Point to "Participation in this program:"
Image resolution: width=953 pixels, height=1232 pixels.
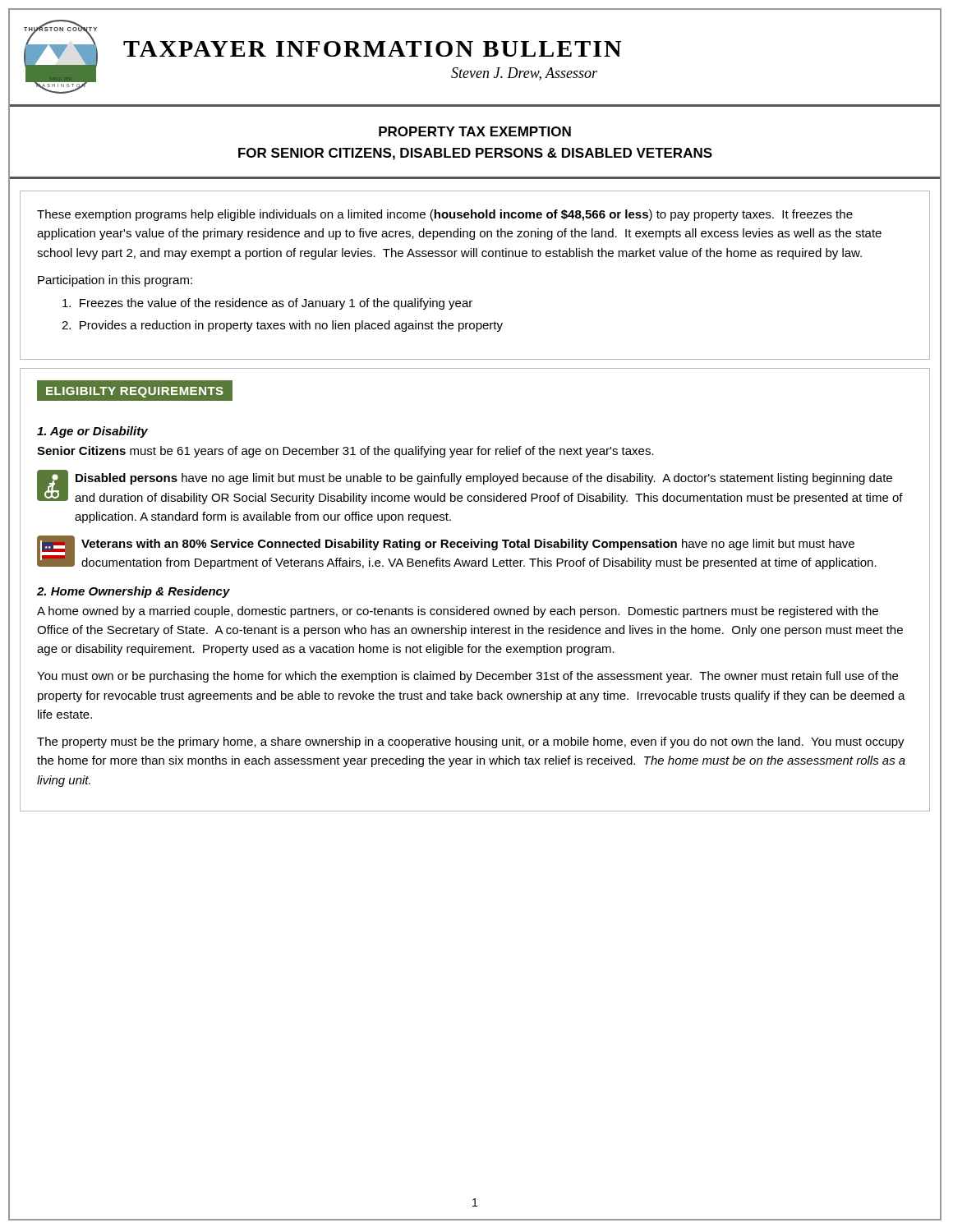pyautogui.click(x=115, y=279)
